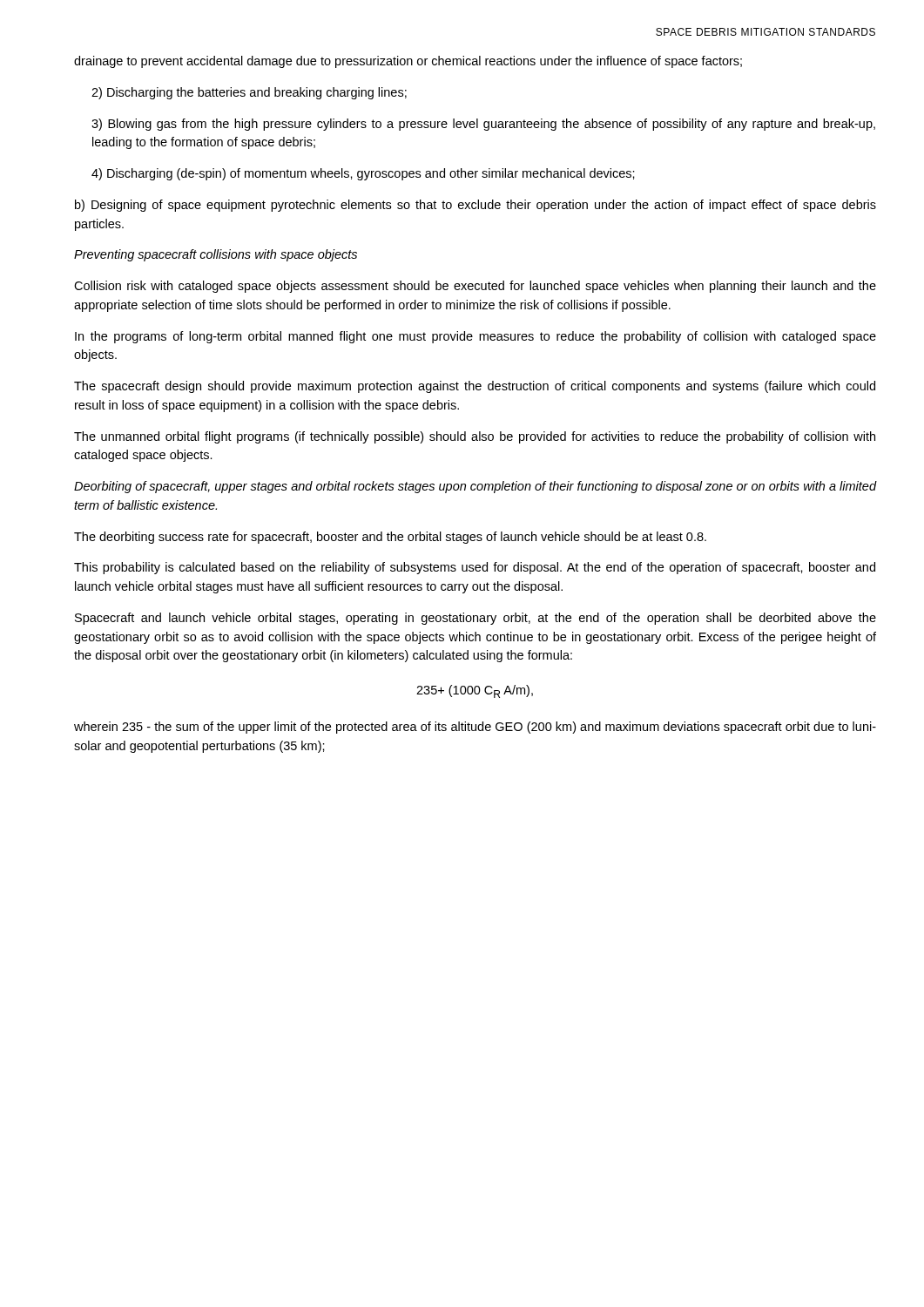Point to the block starting "Deorbiting of spacecraft, upper stages and"

point(475,496)
